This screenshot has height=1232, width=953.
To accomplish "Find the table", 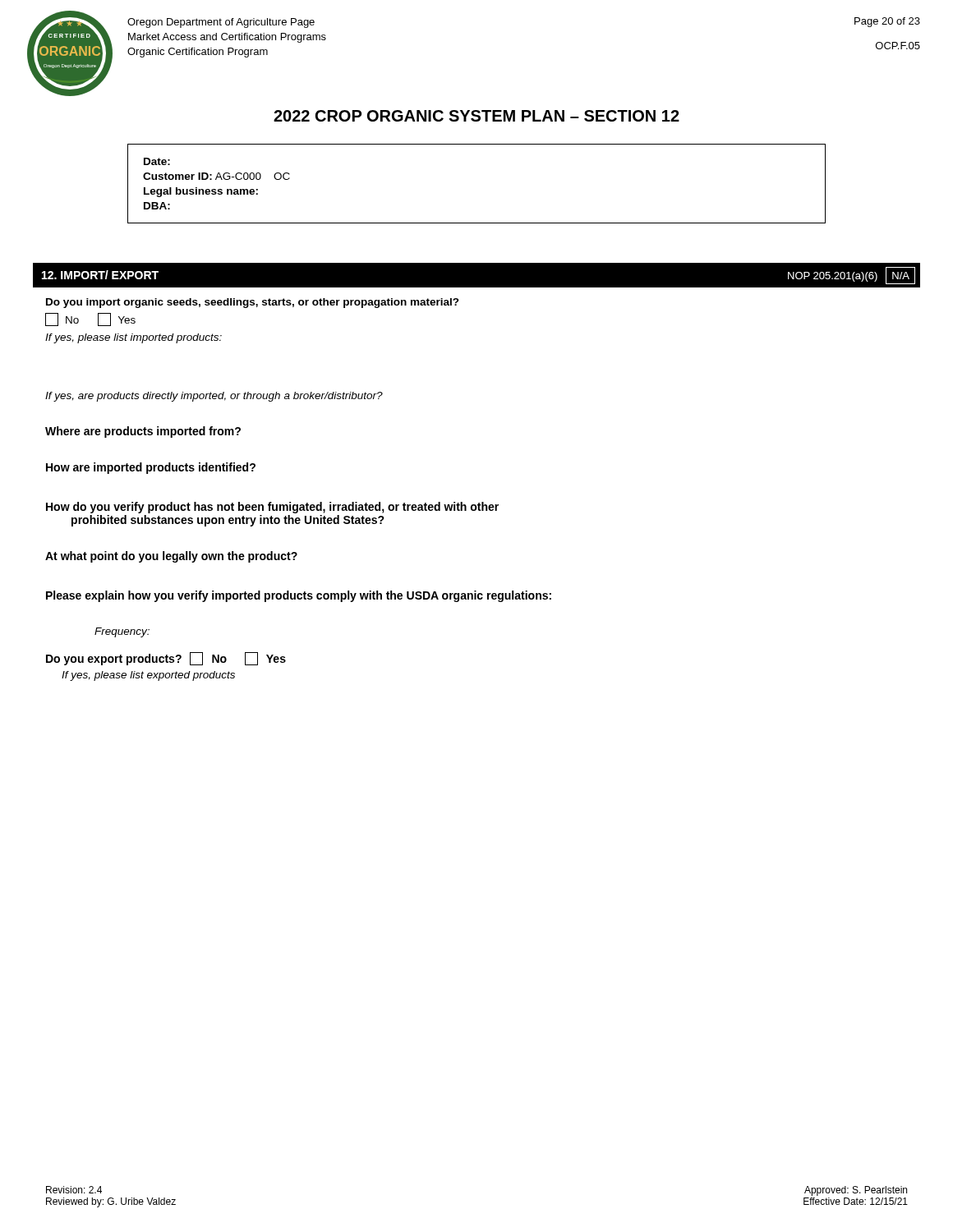I will [476, 184].
